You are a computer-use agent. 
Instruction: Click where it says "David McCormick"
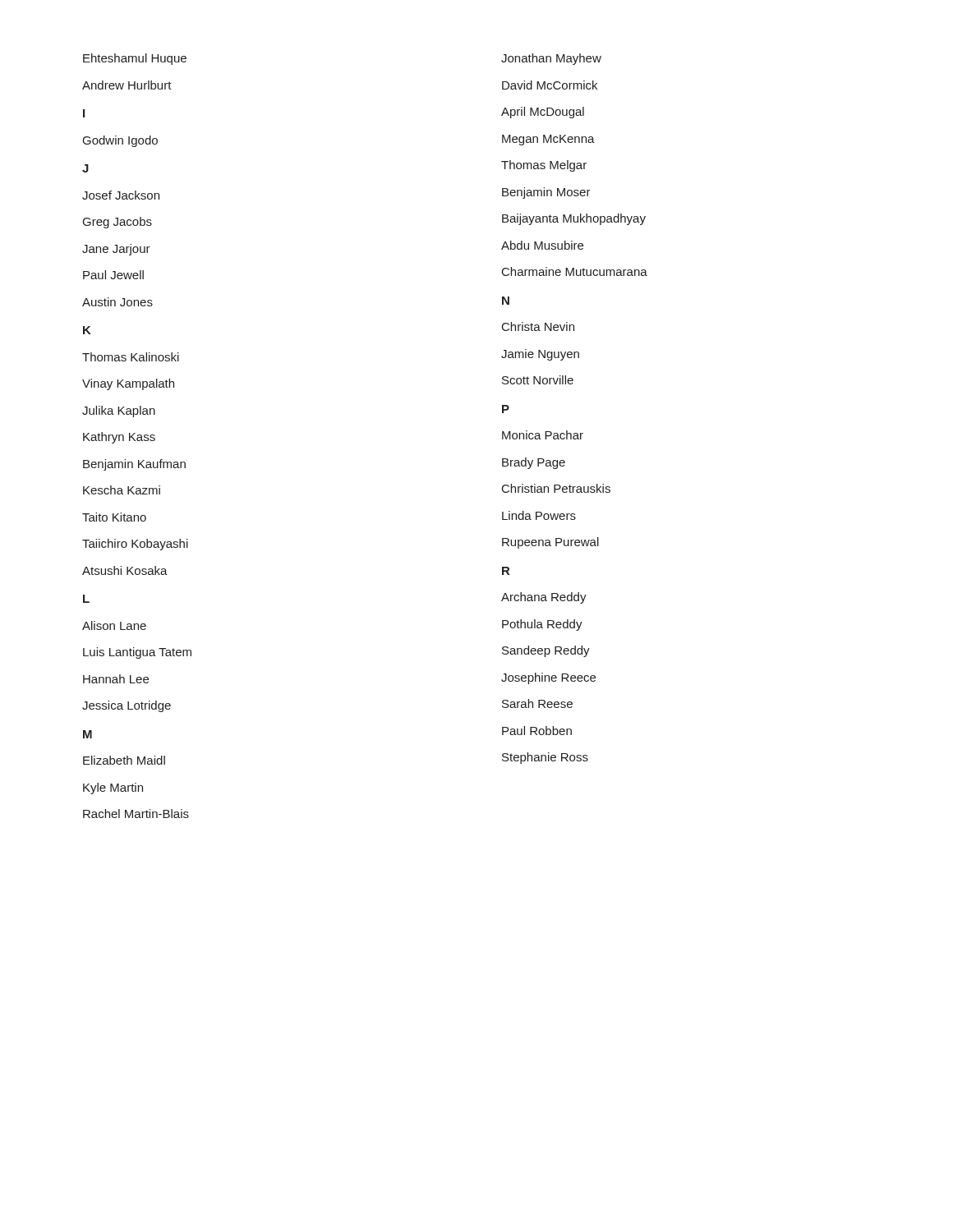click(x=549, y=85)
